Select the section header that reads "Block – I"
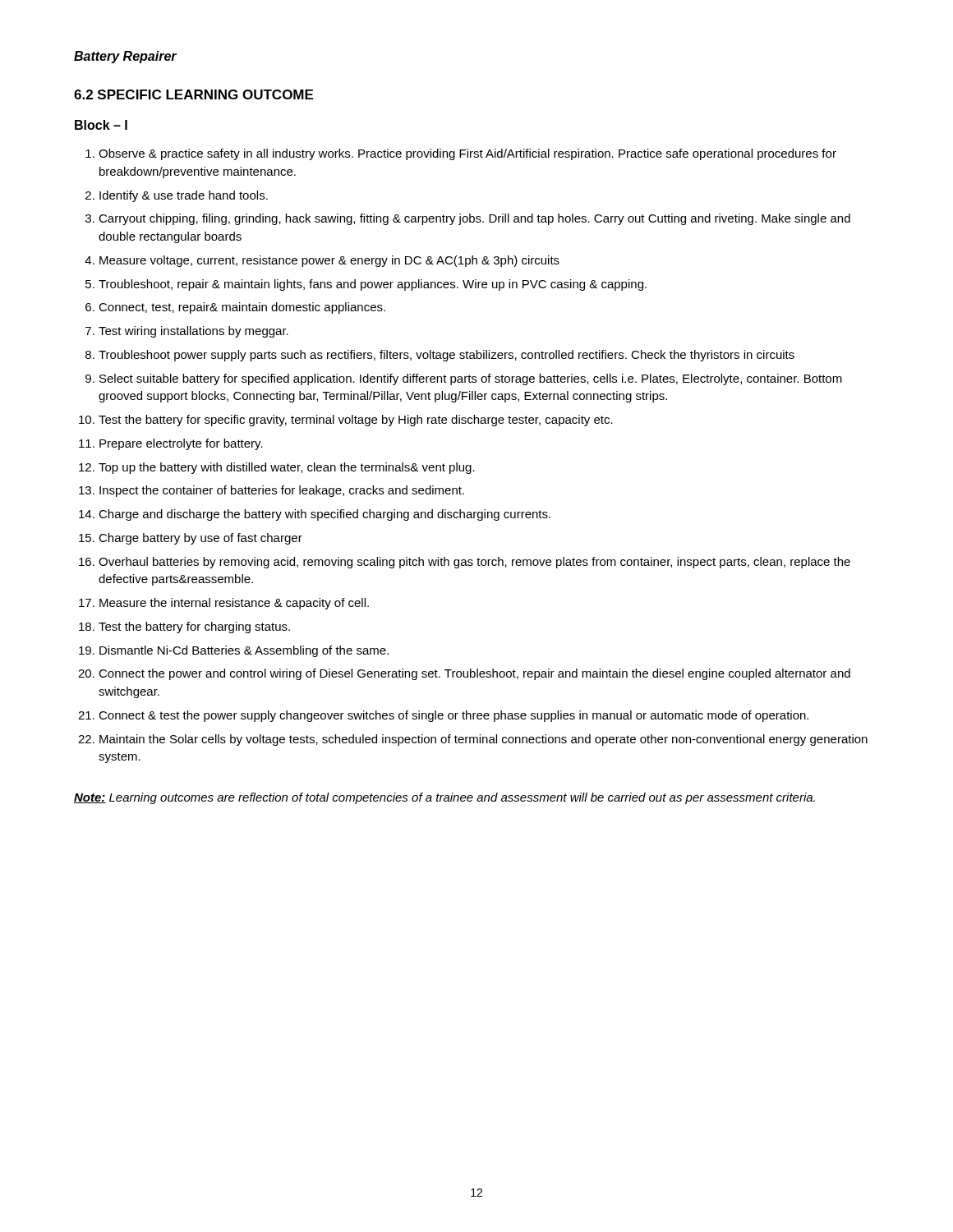953x1232 pixels. [101, 125]
